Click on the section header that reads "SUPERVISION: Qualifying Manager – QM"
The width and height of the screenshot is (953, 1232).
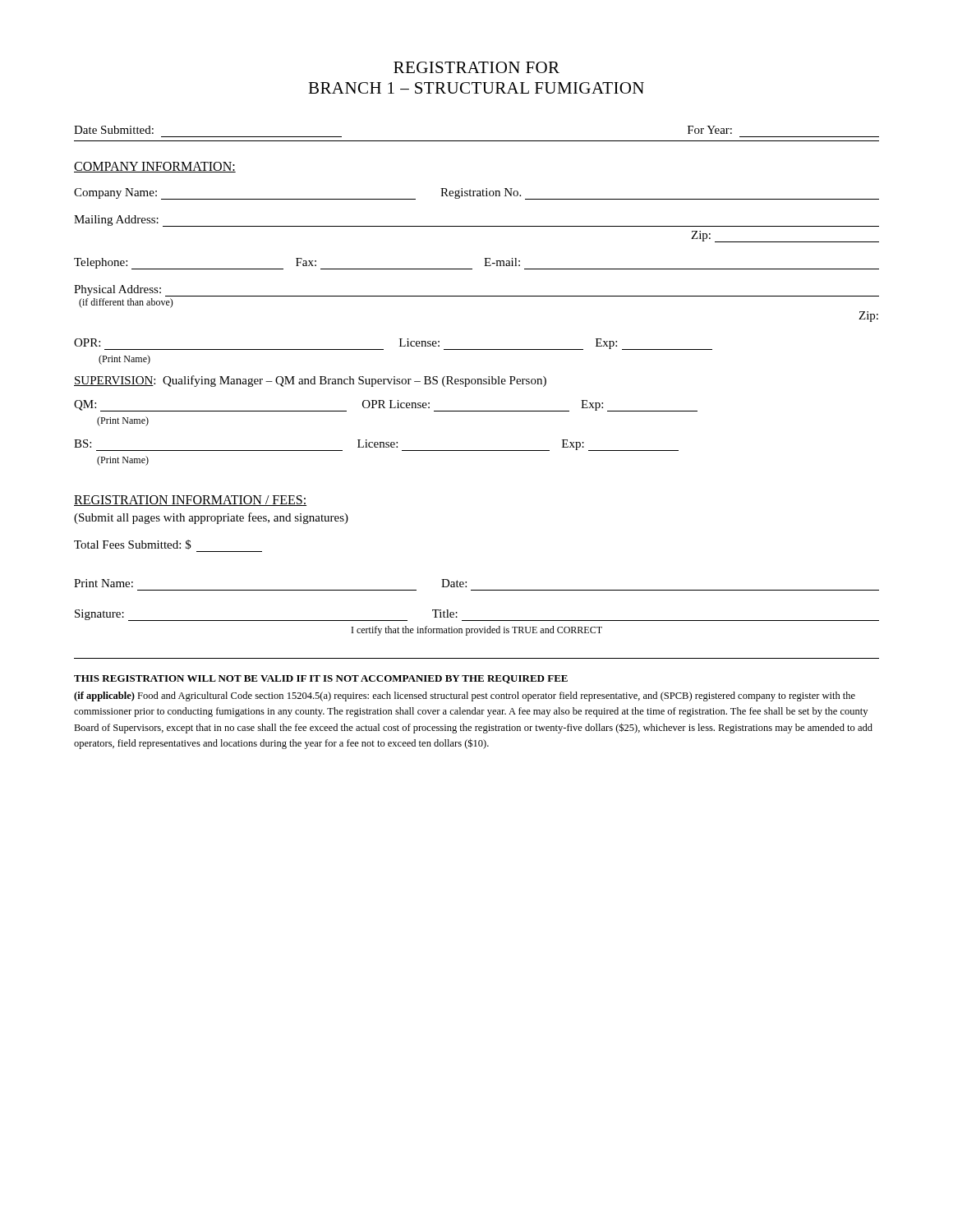[x=310, y=380]
